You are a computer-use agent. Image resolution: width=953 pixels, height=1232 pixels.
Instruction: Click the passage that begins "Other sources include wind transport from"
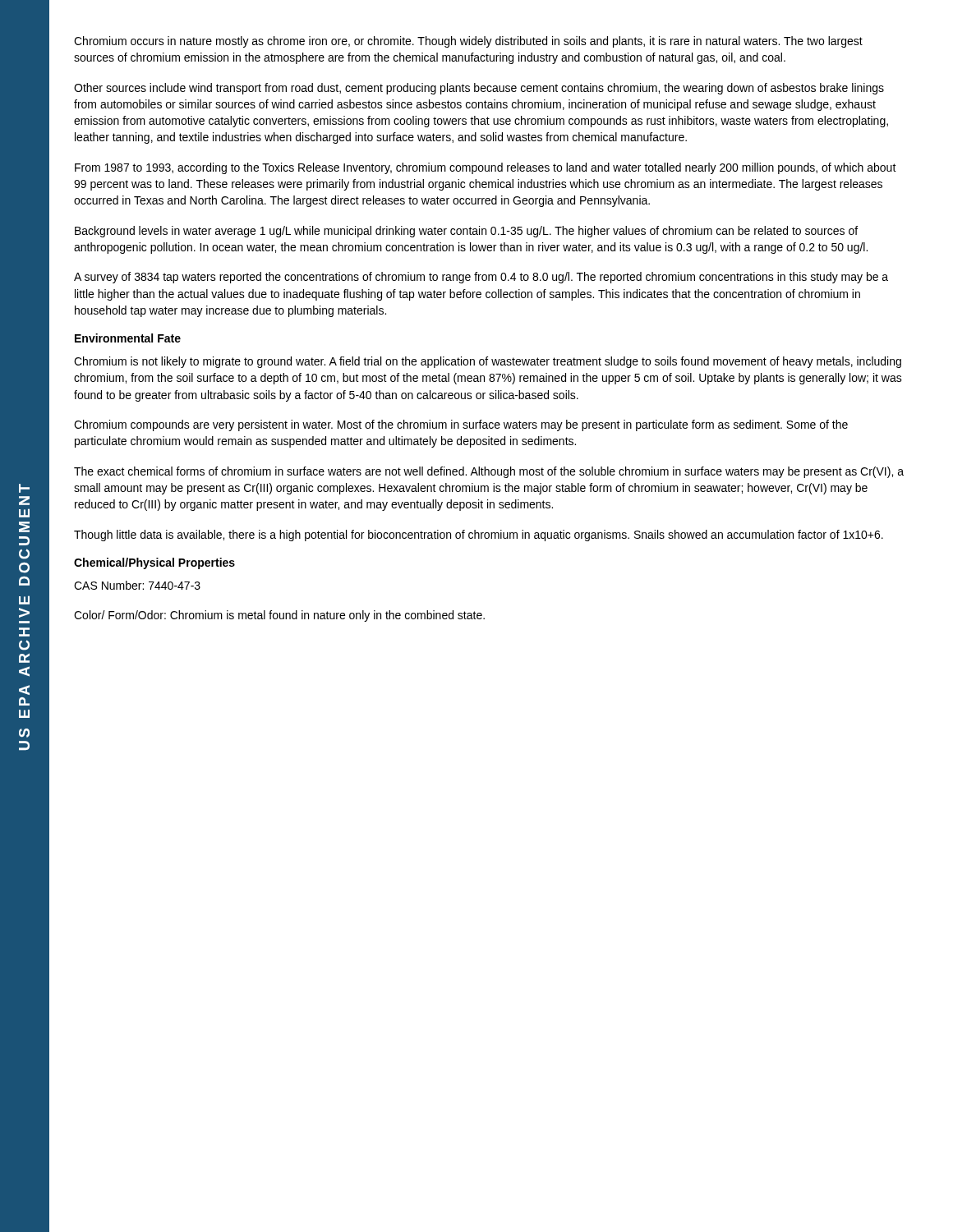(481, 113)
